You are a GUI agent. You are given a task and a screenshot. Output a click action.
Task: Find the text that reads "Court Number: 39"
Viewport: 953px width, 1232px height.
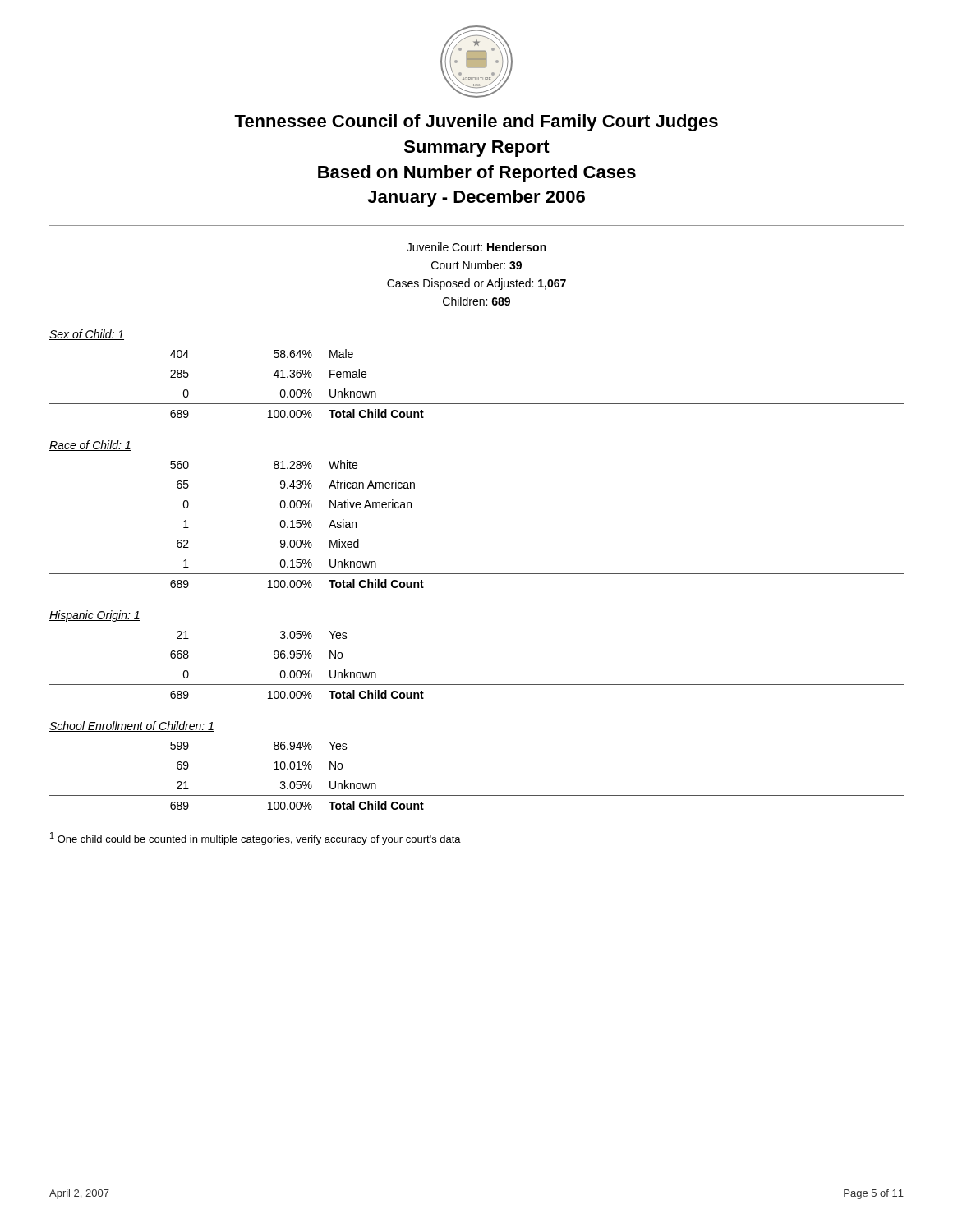pos(476,265)
